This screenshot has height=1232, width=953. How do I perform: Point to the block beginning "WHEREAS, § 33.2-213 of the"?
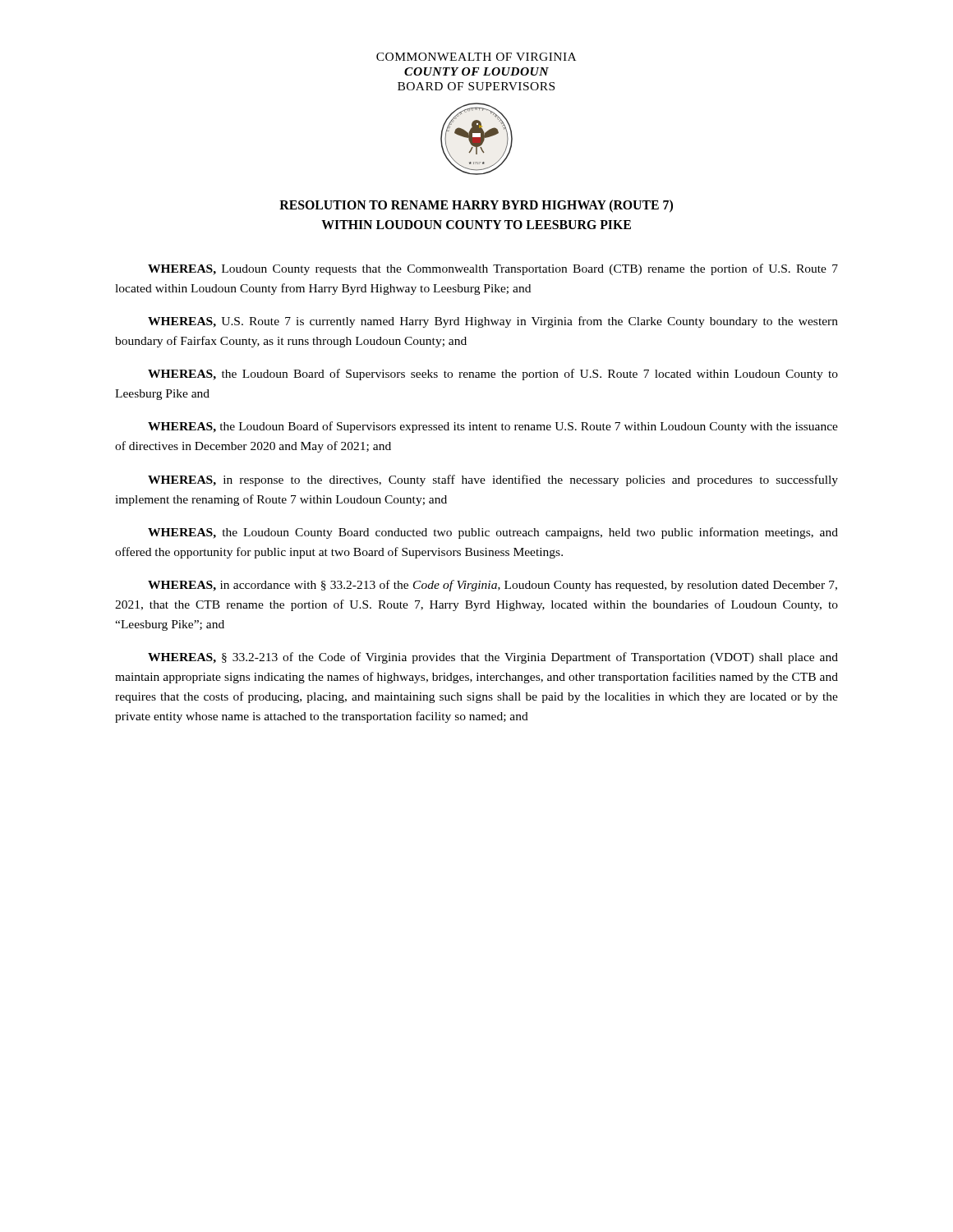click(476, 686)
